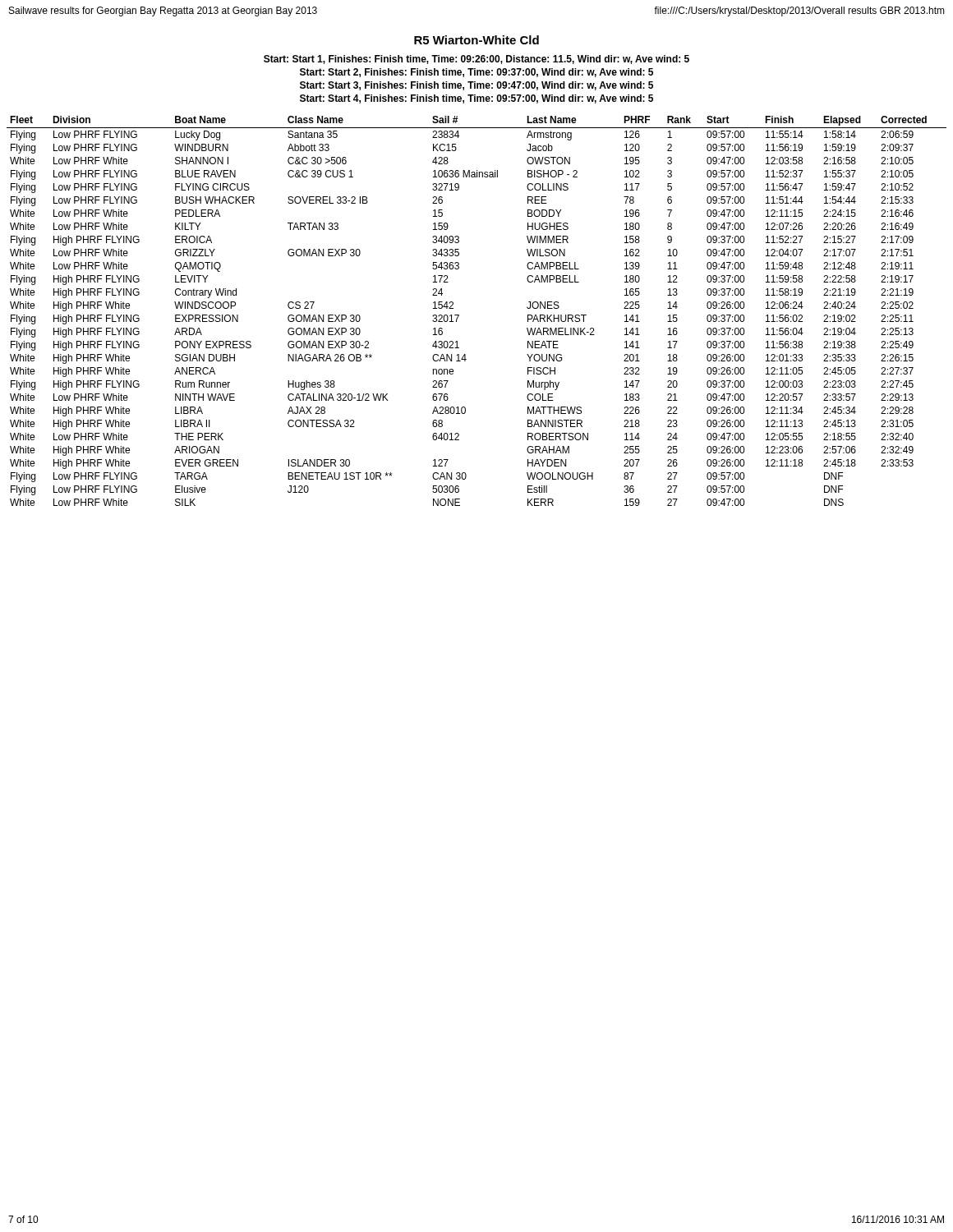Image resolution: width=953 pixels, height=1232 pixels.
Task: Find the block on this page that starts "Start: Start 2, Finishes: Finish time, Time:"
Action: tap(476, 72)
